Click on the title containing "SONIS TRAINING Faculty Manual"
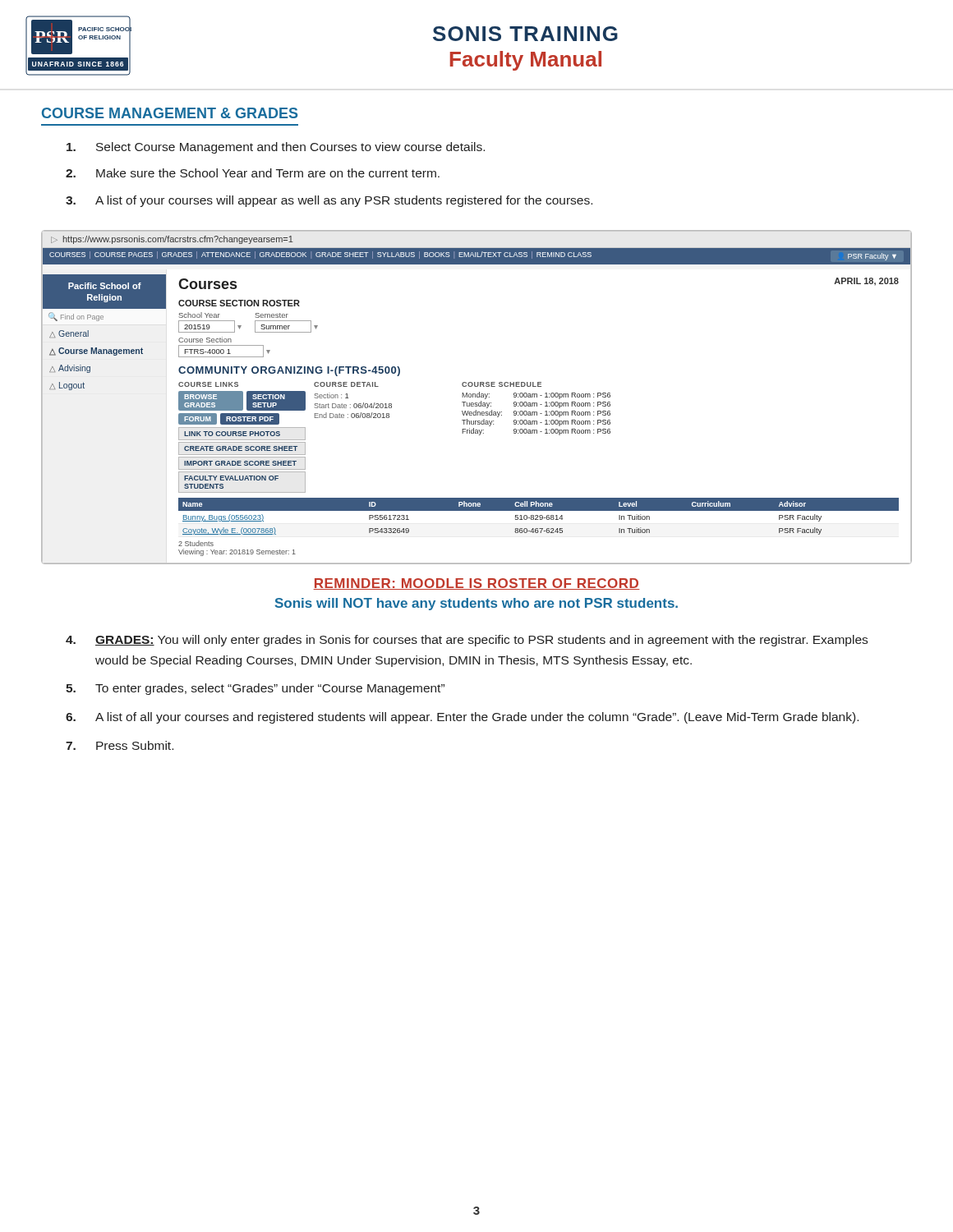The height and width of the screenshot is (1232, 953). click(526, 47)
